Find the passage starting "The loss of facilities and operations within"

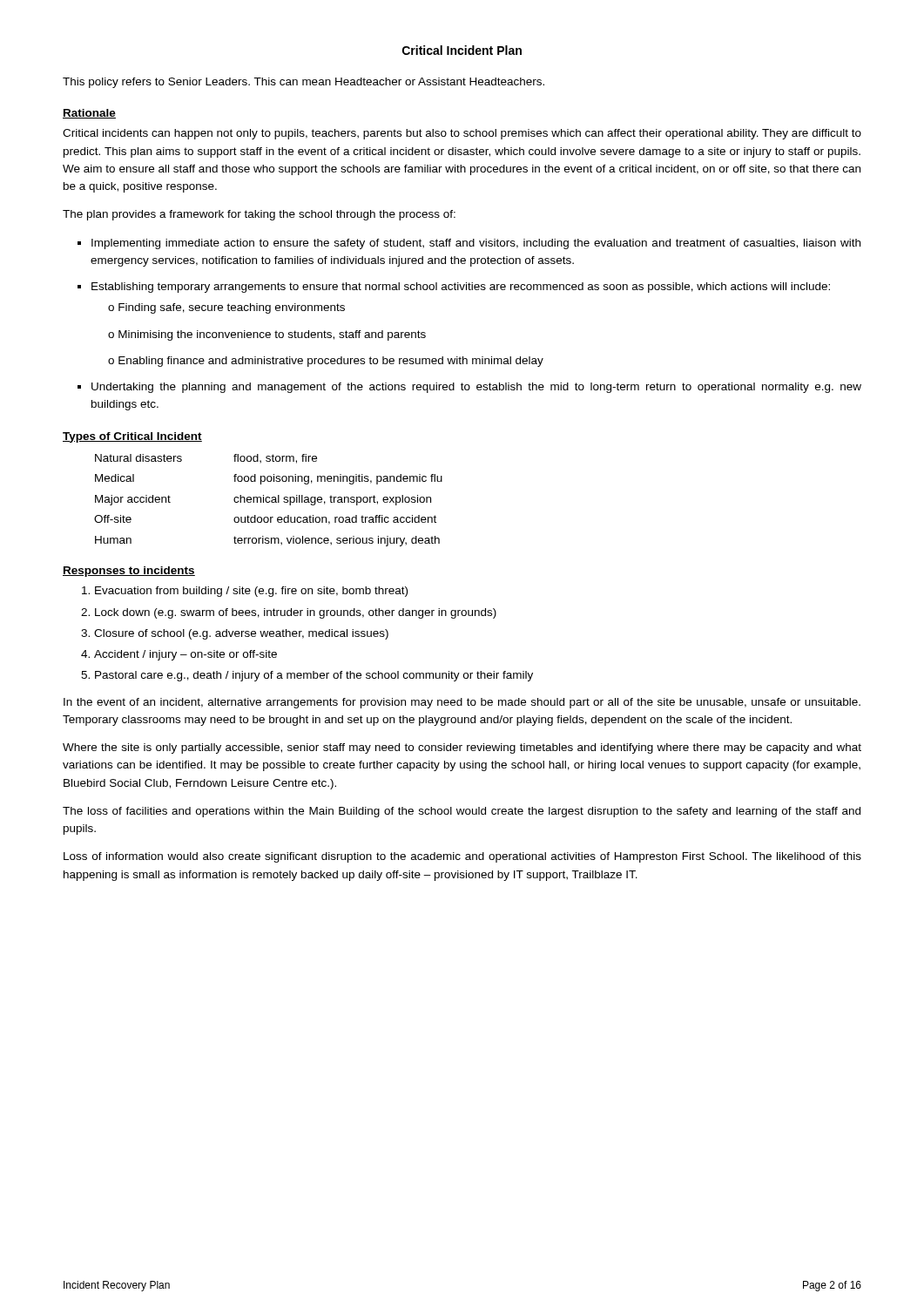pyautogui.click(x=462, y=820)
